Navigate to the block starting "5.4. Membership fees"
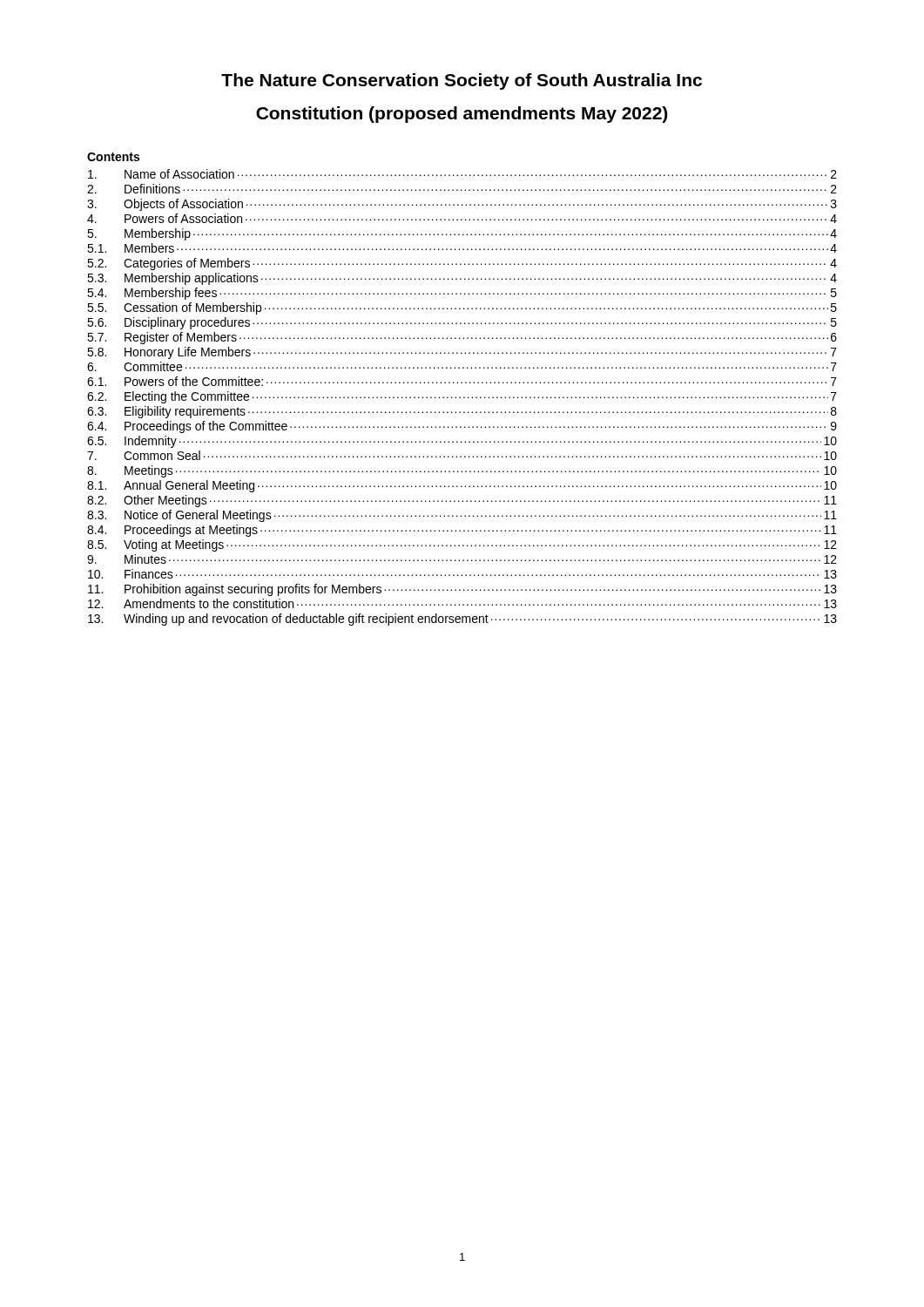This screenshot has height=1307, width=924. click(x=462, y=293)
